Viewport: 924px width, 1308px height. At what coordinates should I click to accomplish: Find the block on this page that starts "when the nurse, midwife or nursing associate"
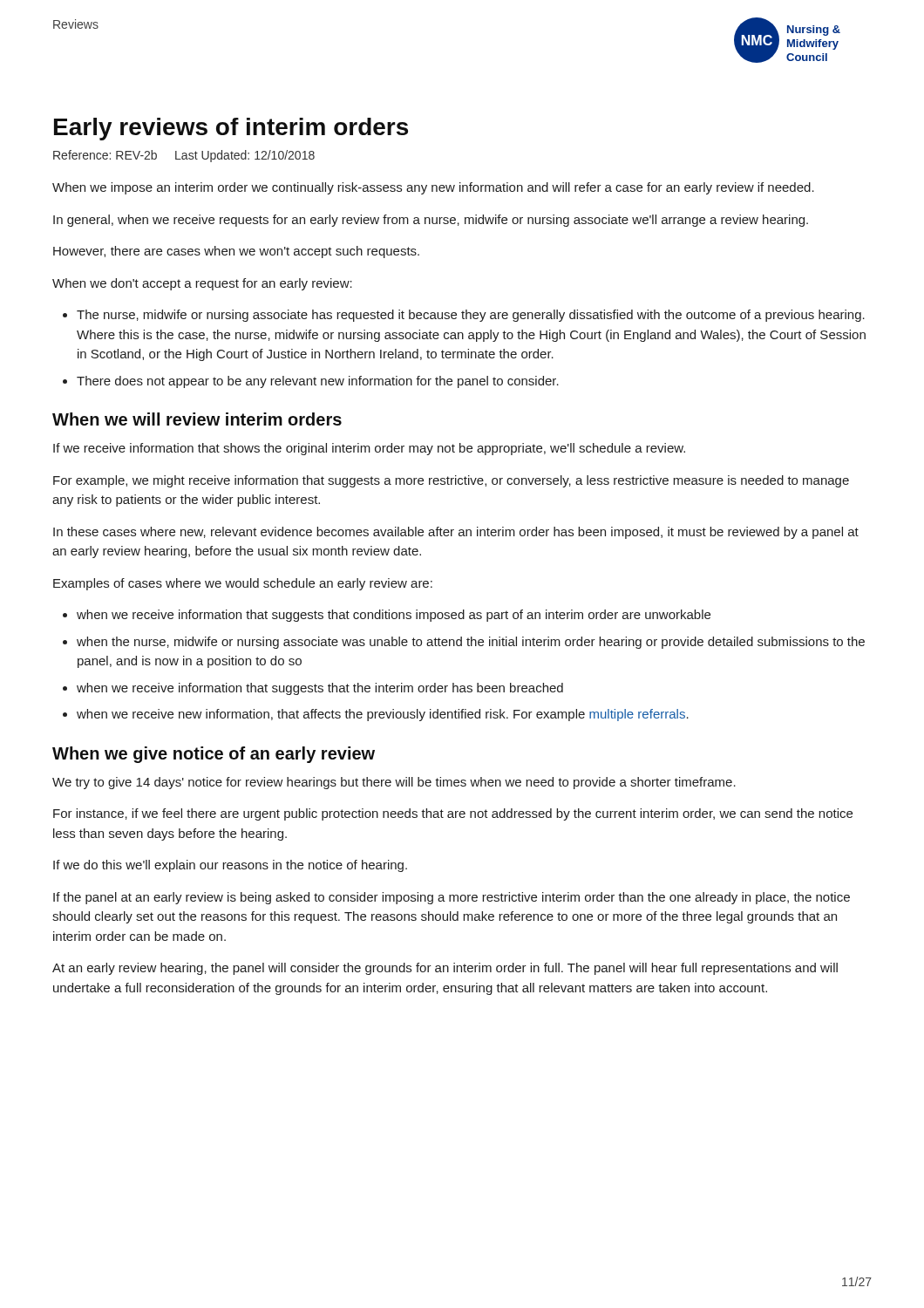coord(471,651)
